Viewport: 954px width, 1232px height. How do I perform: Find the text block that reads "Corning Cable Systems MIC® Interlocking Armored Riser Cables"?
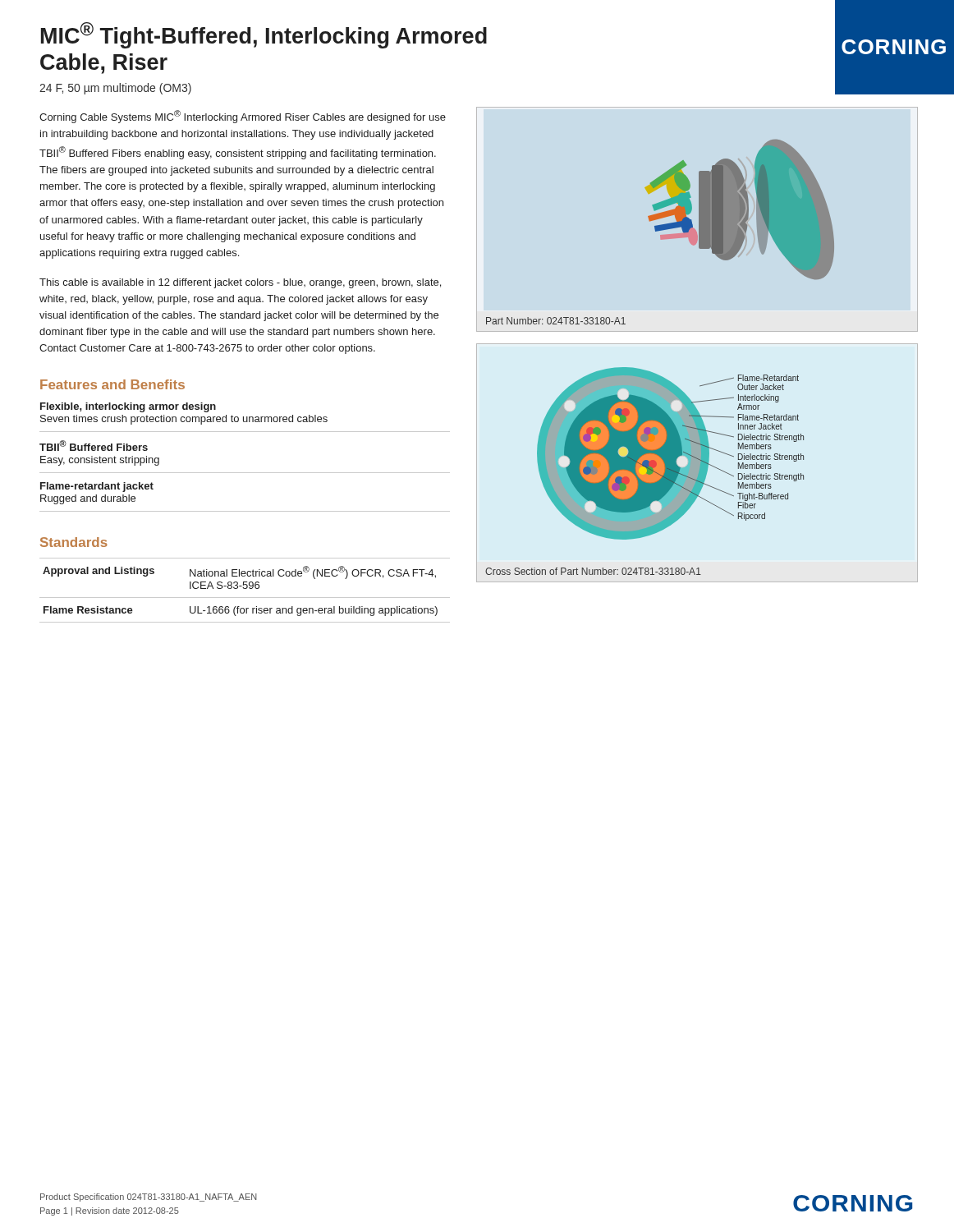(243, 184)
